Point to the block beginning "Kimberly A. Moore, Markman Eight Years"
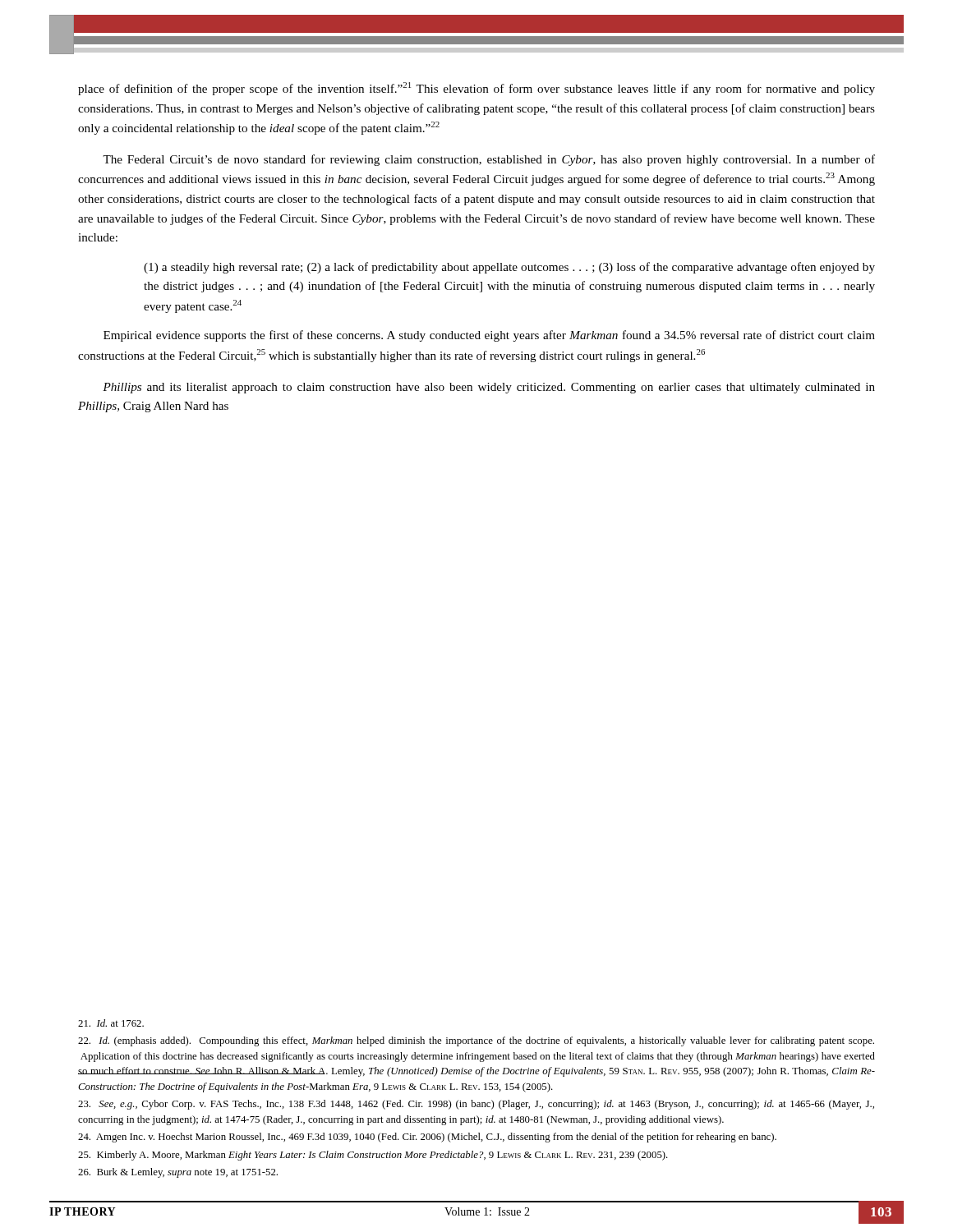953x1232 pixels. pyautogui.click(x=373, y=1155)
